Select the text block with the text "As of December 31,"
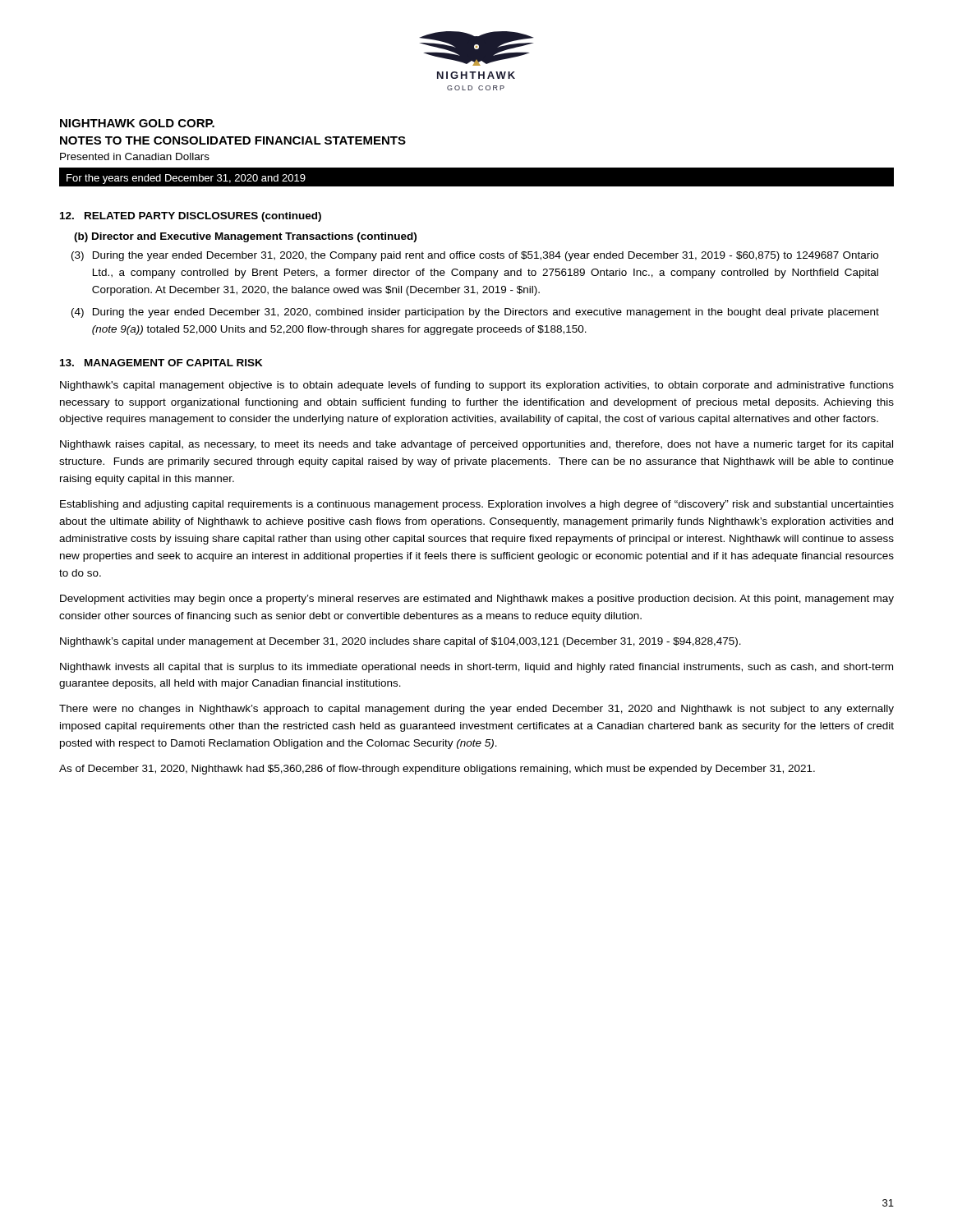Viewport: 953px width, 1232px height. point(437,769)
